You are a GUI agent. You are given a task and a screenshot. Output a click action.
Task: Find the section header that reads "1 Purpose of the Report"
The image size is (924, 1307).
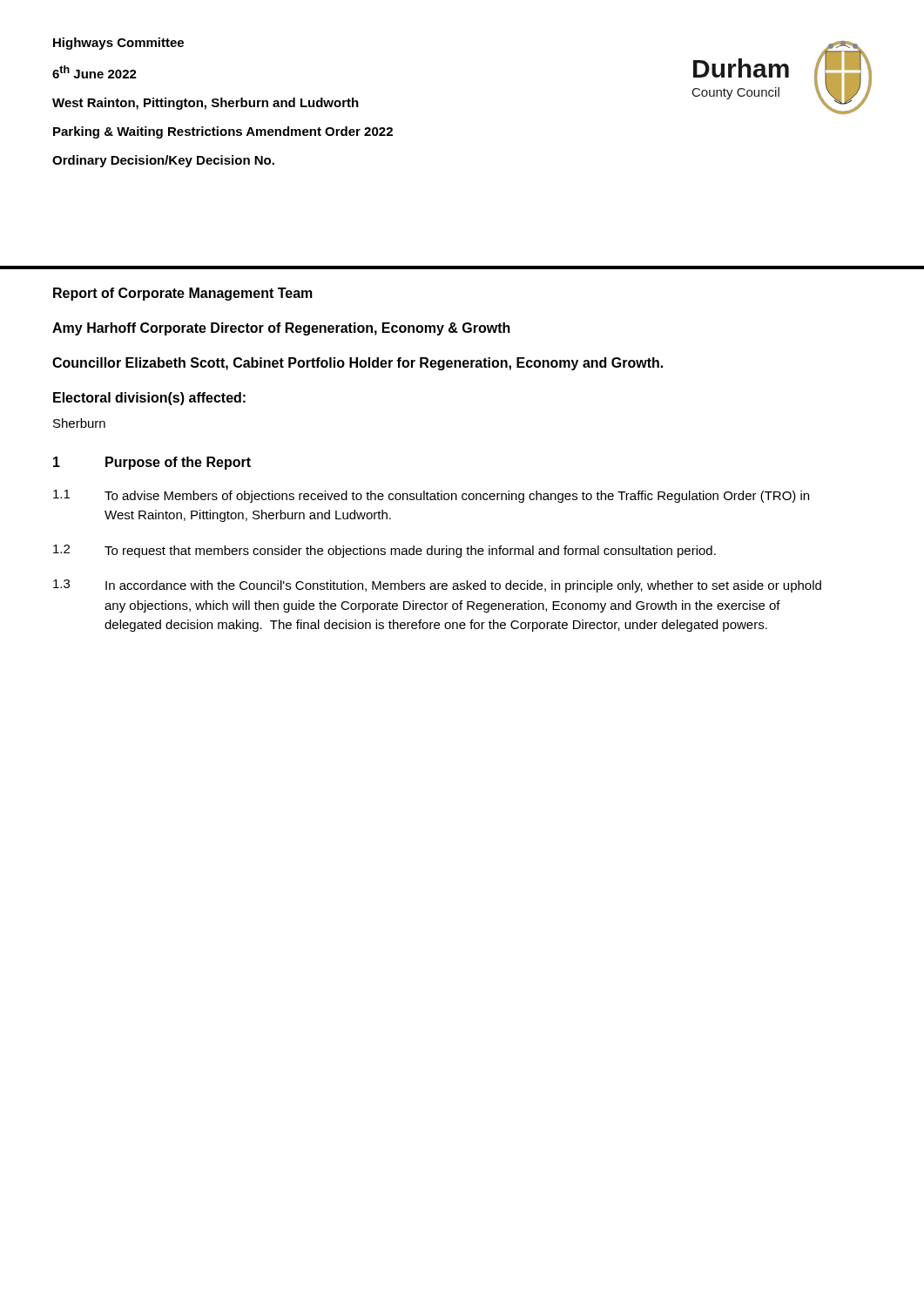click(x=152, y=462)
